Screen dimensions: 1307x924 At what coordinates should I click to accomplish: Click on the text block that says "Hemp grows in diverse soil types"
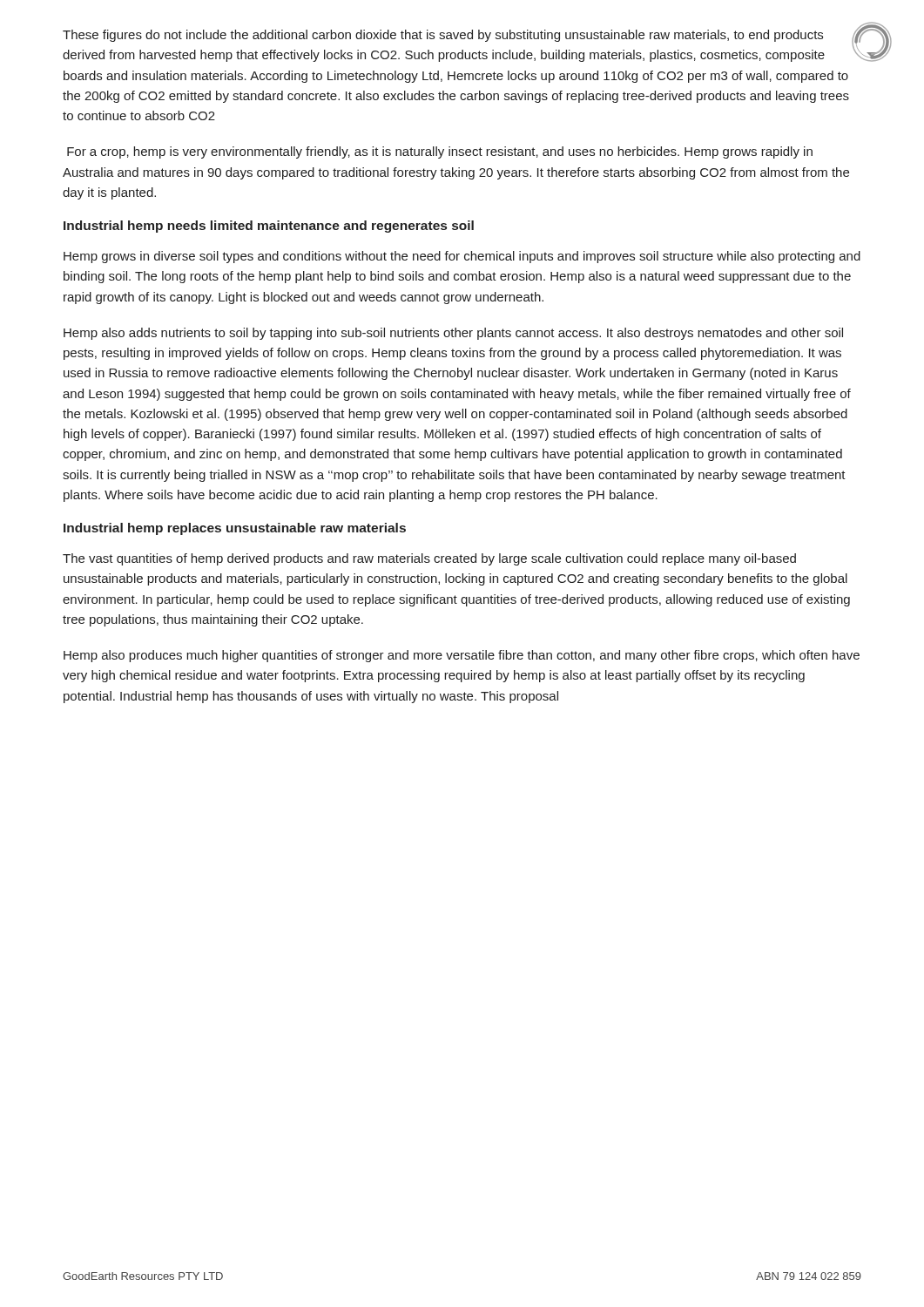click(462, 276)
